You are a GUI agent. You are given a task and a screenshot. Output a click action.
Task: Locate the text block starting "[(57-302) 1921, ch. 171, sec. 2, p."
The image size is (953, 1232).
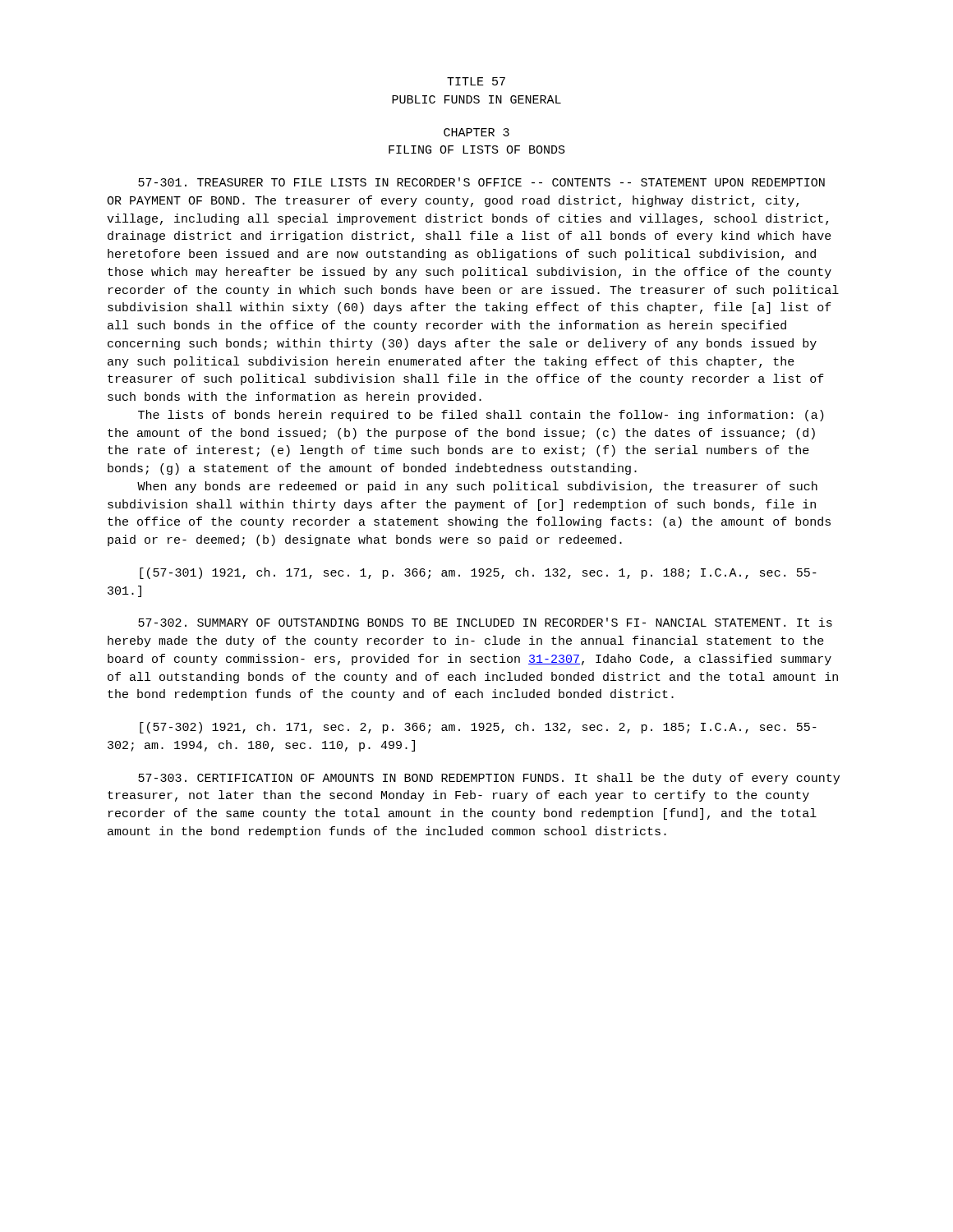(476, 737)
